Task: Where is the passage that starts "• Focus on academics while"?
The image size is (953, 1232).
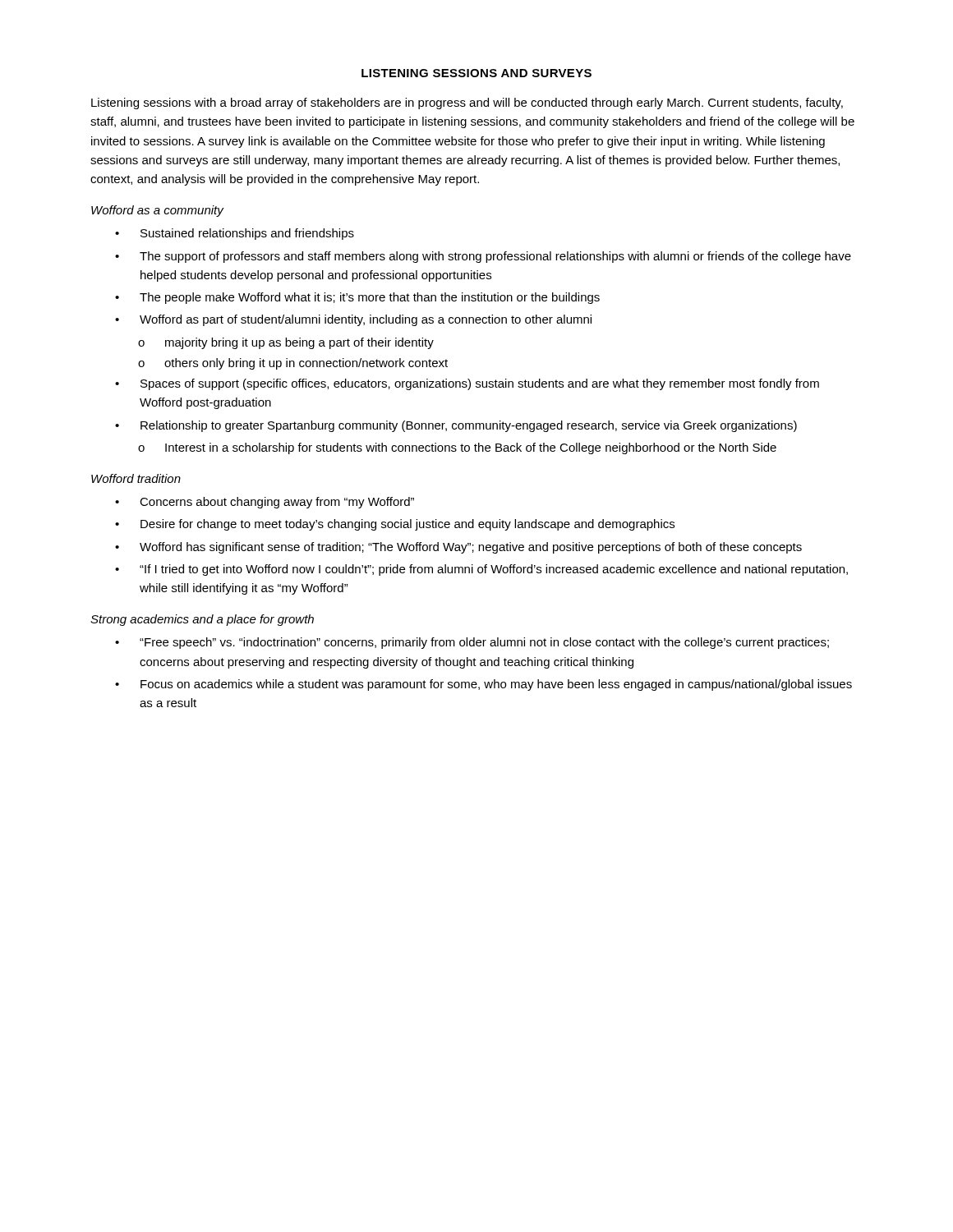Action: (x=489, y=693)
